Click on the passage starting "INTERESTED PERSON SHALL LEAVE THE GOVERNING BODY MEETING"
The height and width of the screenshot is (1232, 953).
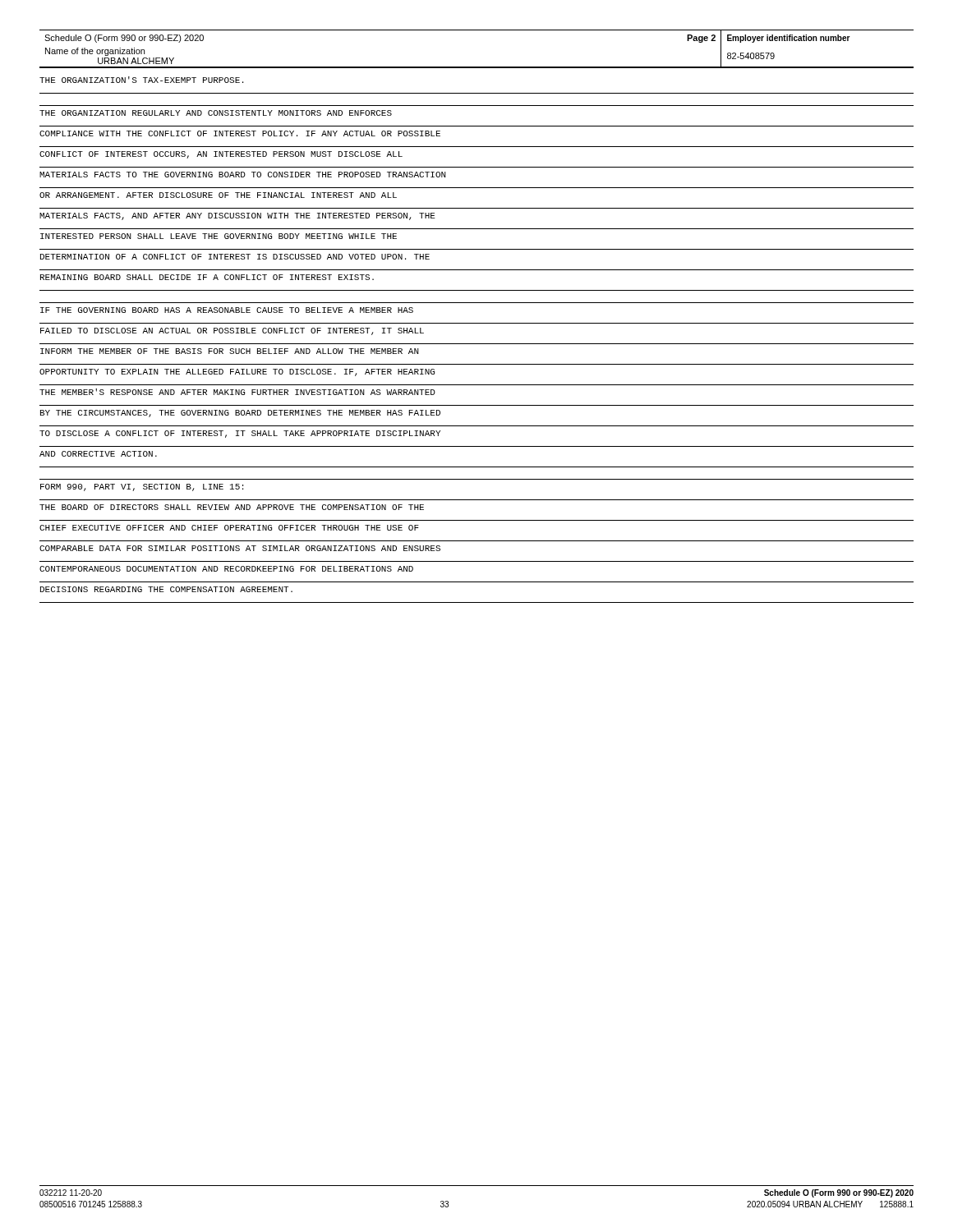[218, 237]
